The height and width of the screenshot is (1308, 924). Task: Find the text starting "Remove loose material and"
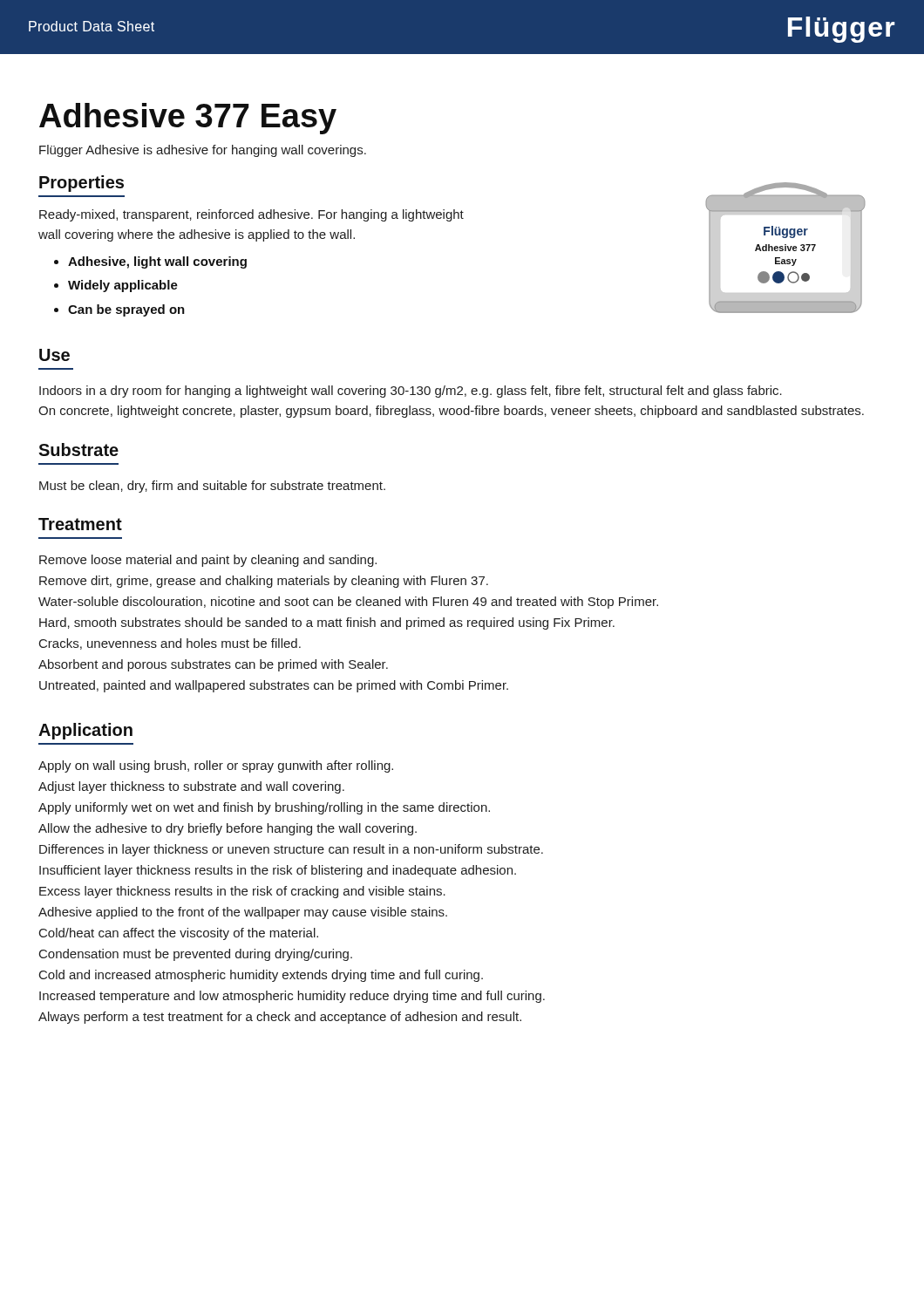click(x=349, y=622)
